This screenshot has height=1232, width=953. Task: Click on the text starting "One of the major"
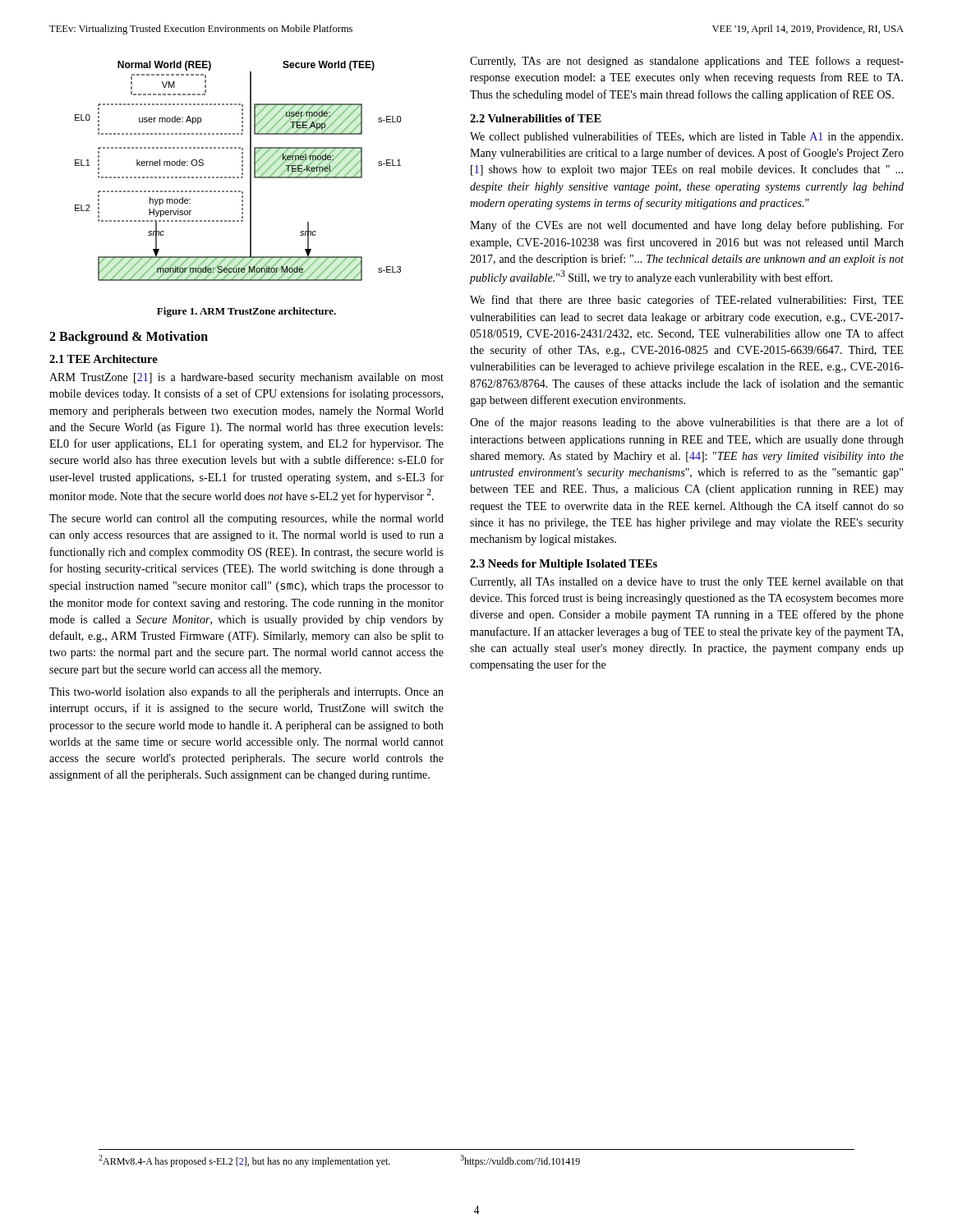[x=687, y=481]
